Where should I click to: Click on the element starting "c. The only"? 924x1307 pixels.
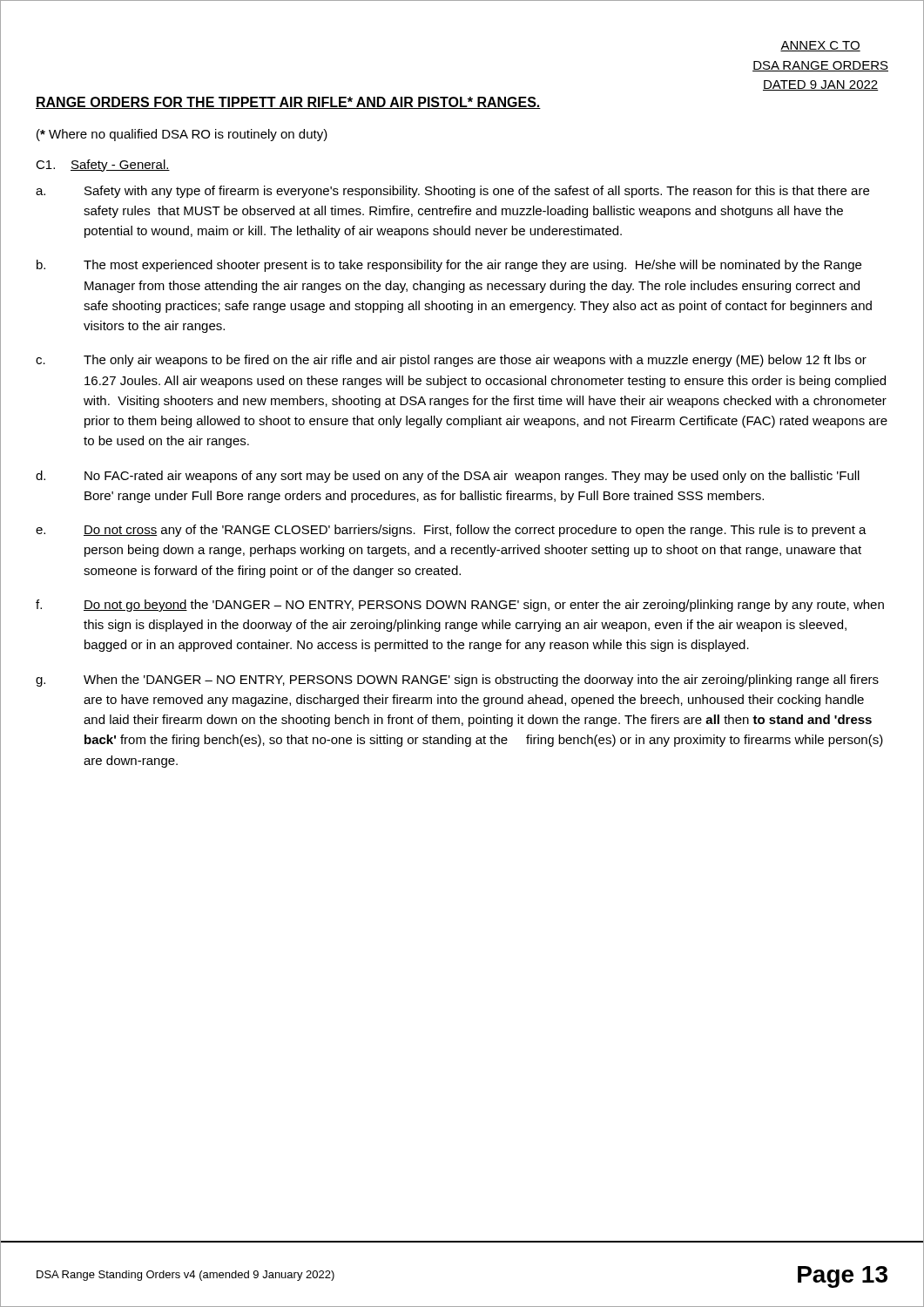[462, 400]
